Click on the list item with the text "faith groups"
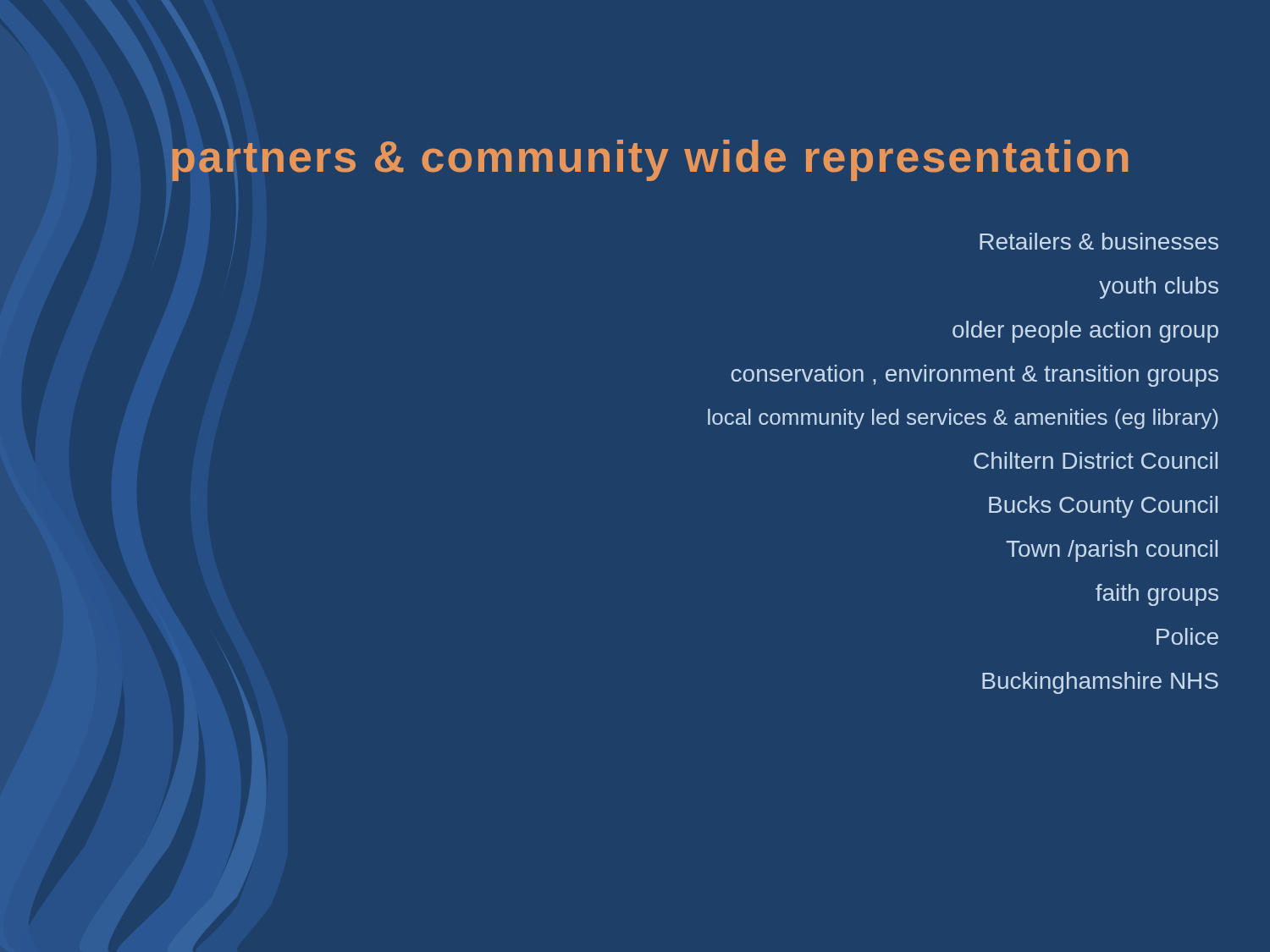Image resolution: width=1270 pixels, height=952 pixels. (1157, 593)
